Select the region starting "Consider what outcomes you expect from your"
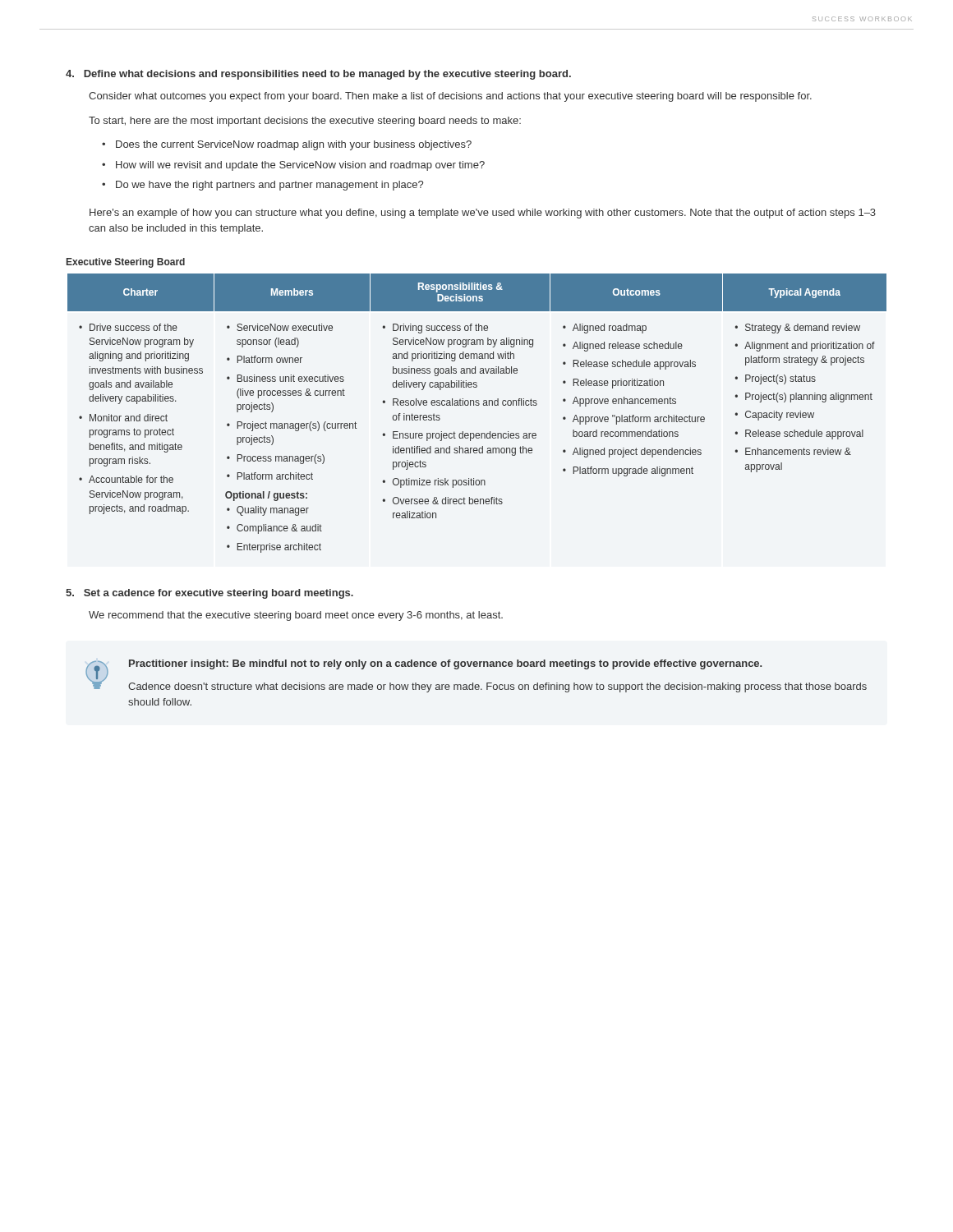953x1232 pixels. click(450, 96)
